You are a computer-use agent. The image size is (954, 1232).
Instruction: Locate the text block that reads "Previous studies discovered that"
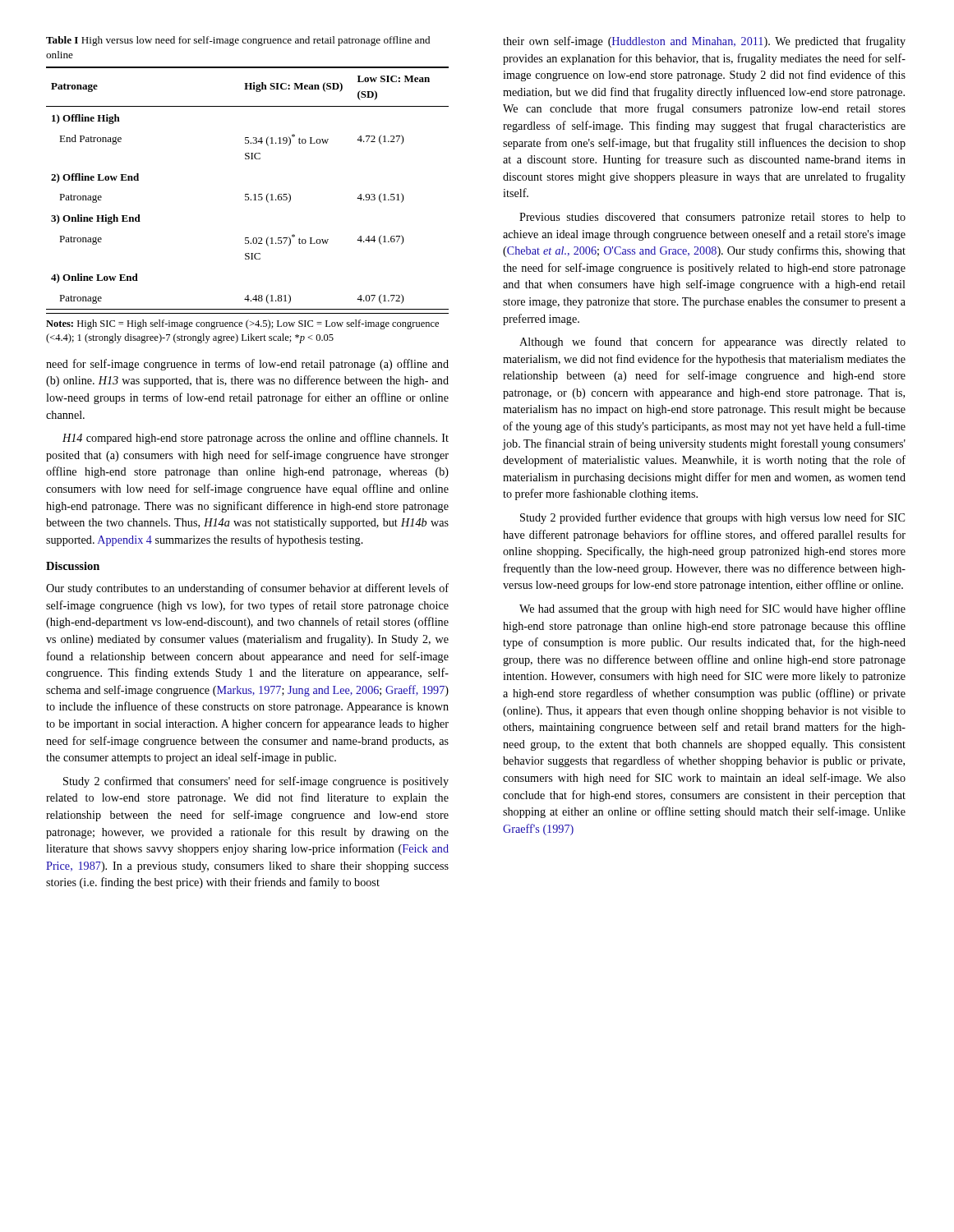704,268
